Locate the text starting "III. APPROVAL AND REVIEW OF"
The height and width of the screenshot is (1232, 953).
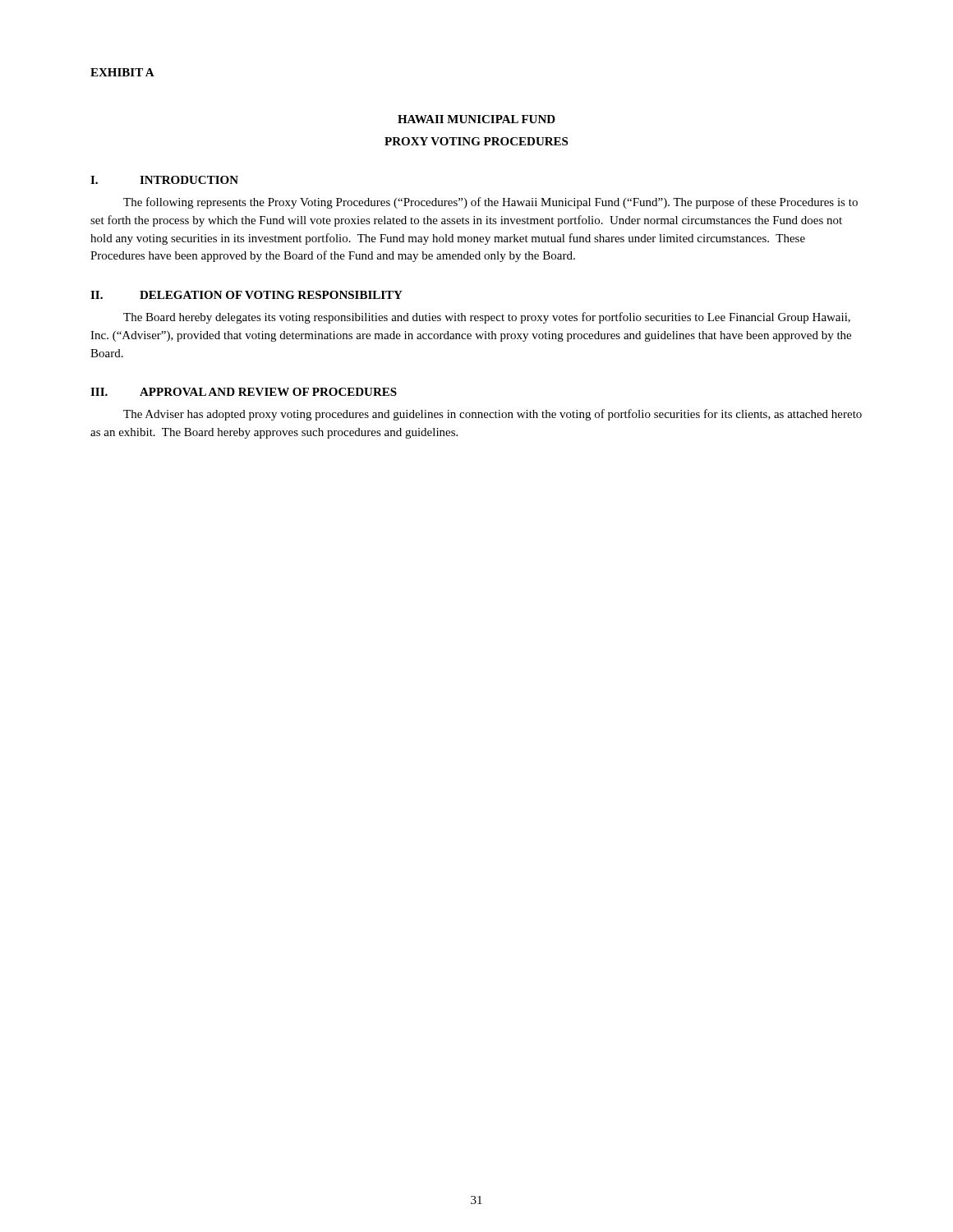pyautogui.click(x=244, y=392)
